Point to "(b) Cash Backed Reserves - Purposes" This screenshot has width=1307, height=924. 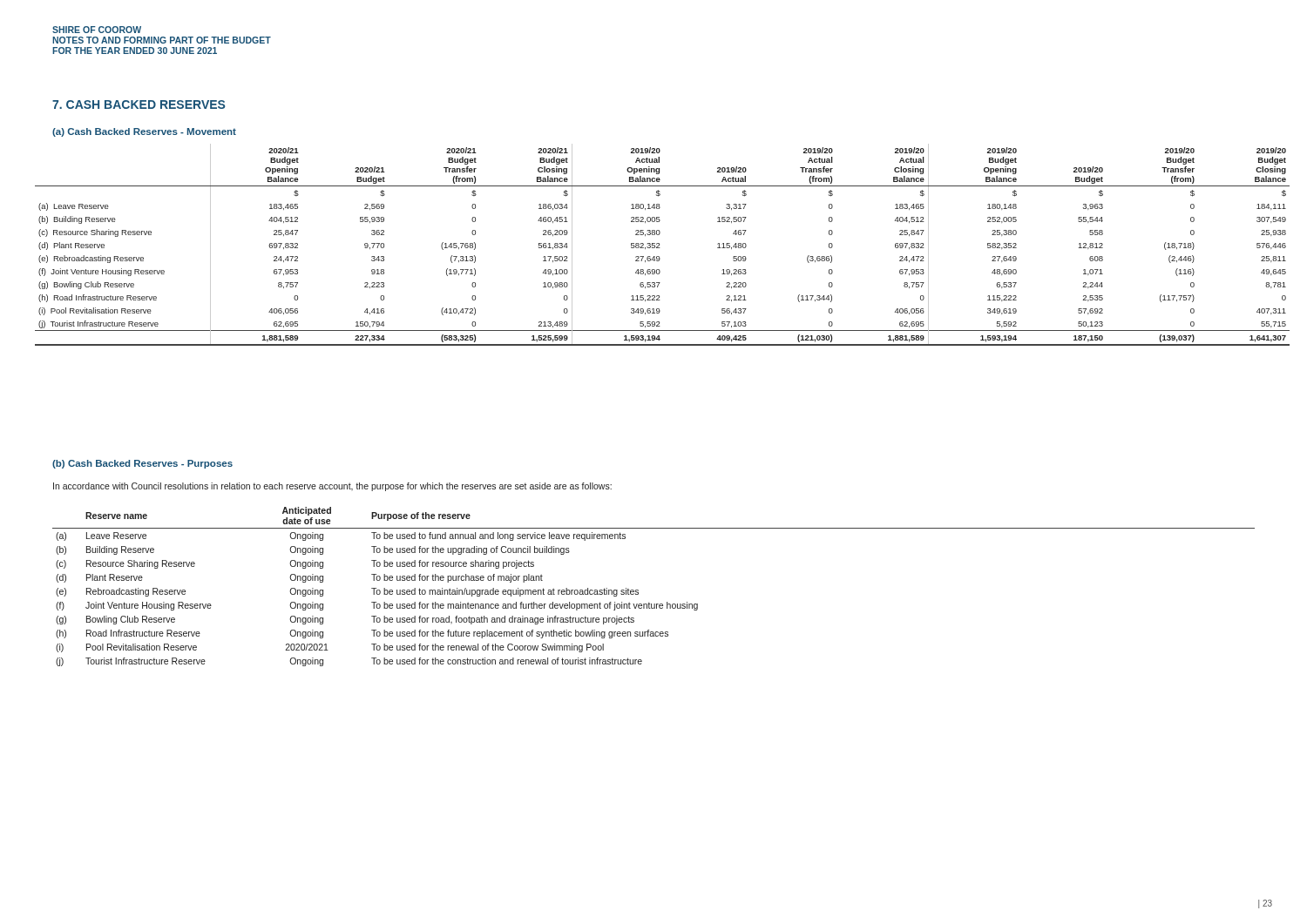tap(143, 463)
